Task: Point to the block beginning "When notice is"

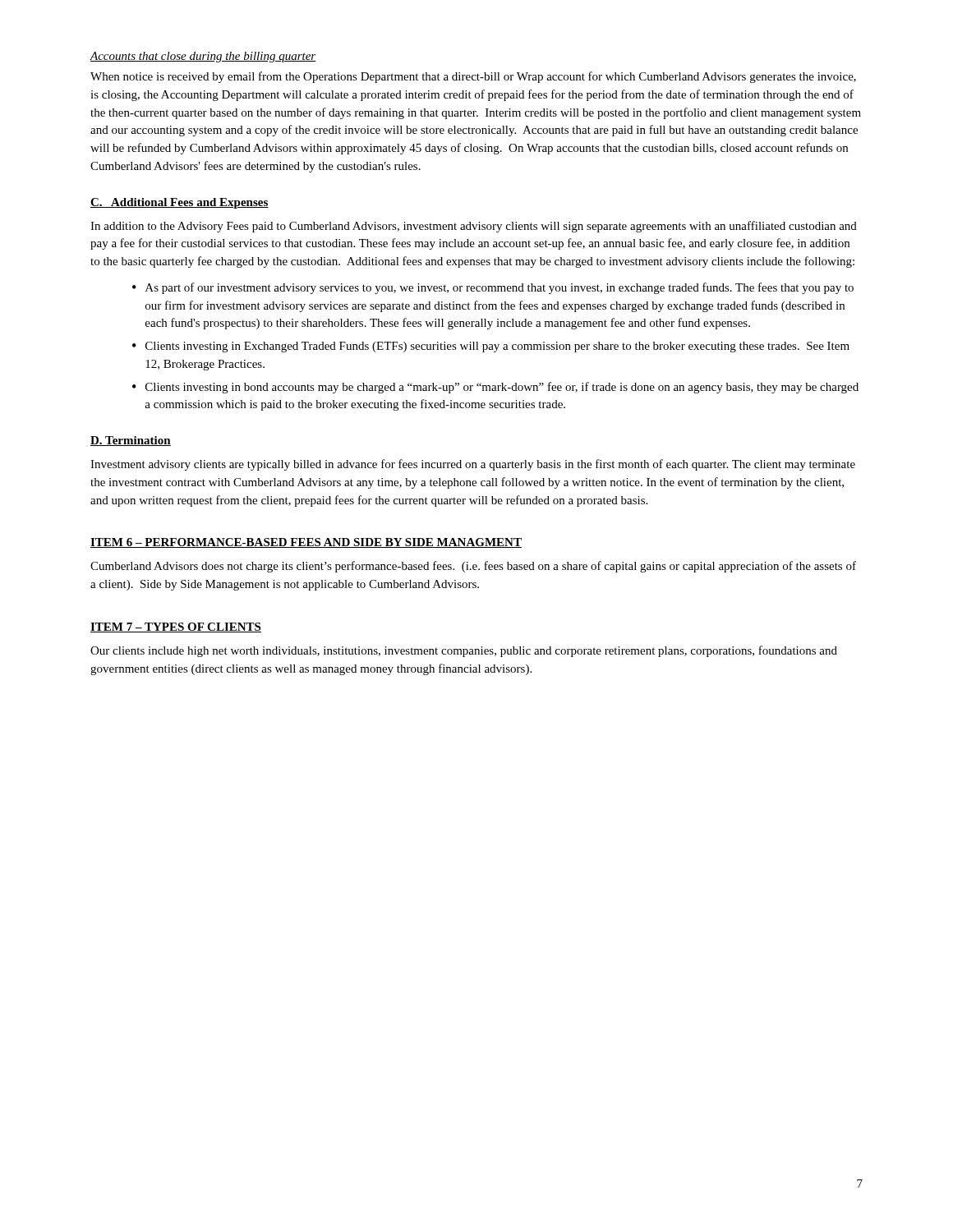Action: (476, 122)
